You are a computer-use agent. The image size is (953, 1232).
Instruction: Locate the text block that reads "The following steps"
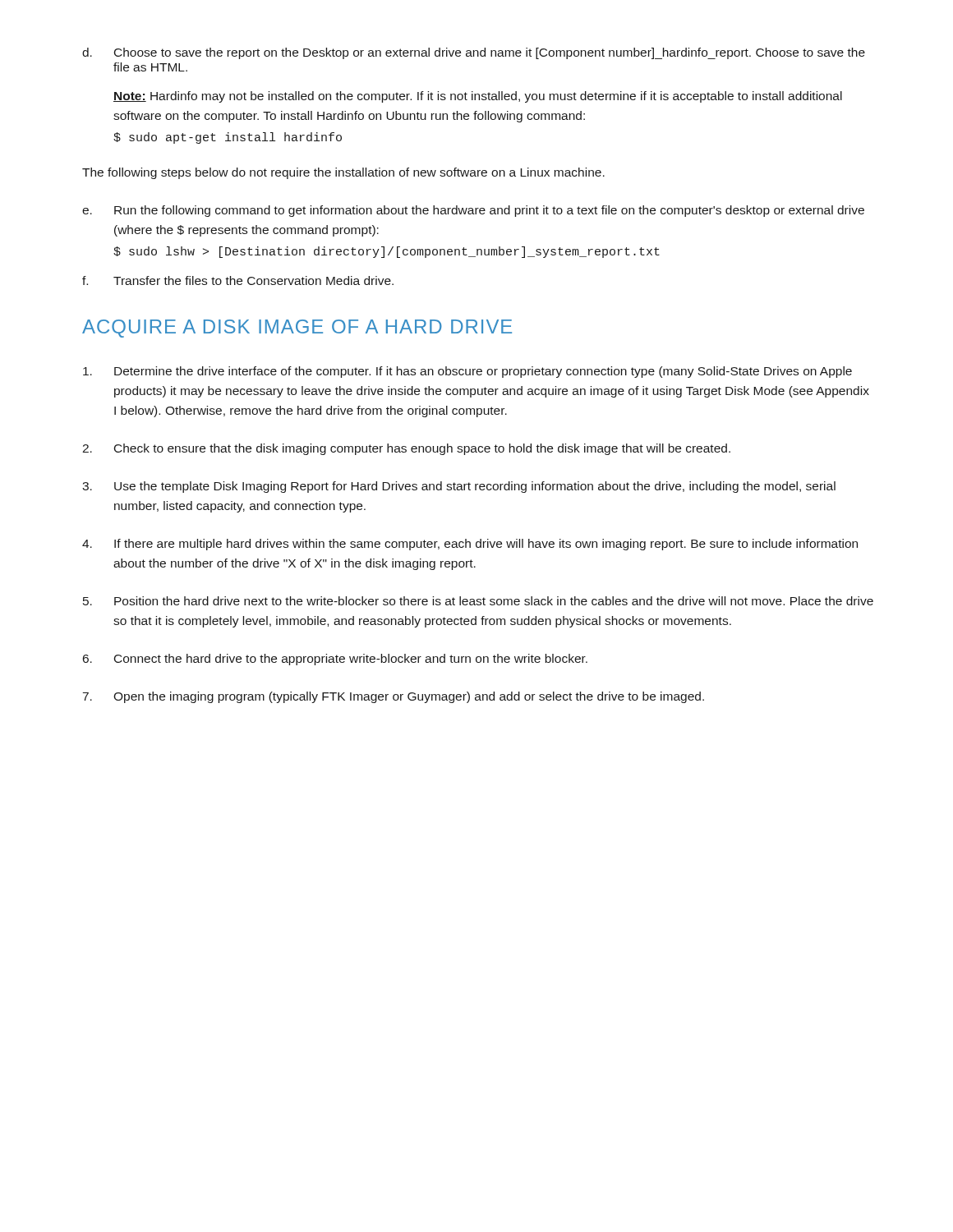(344, 172)
